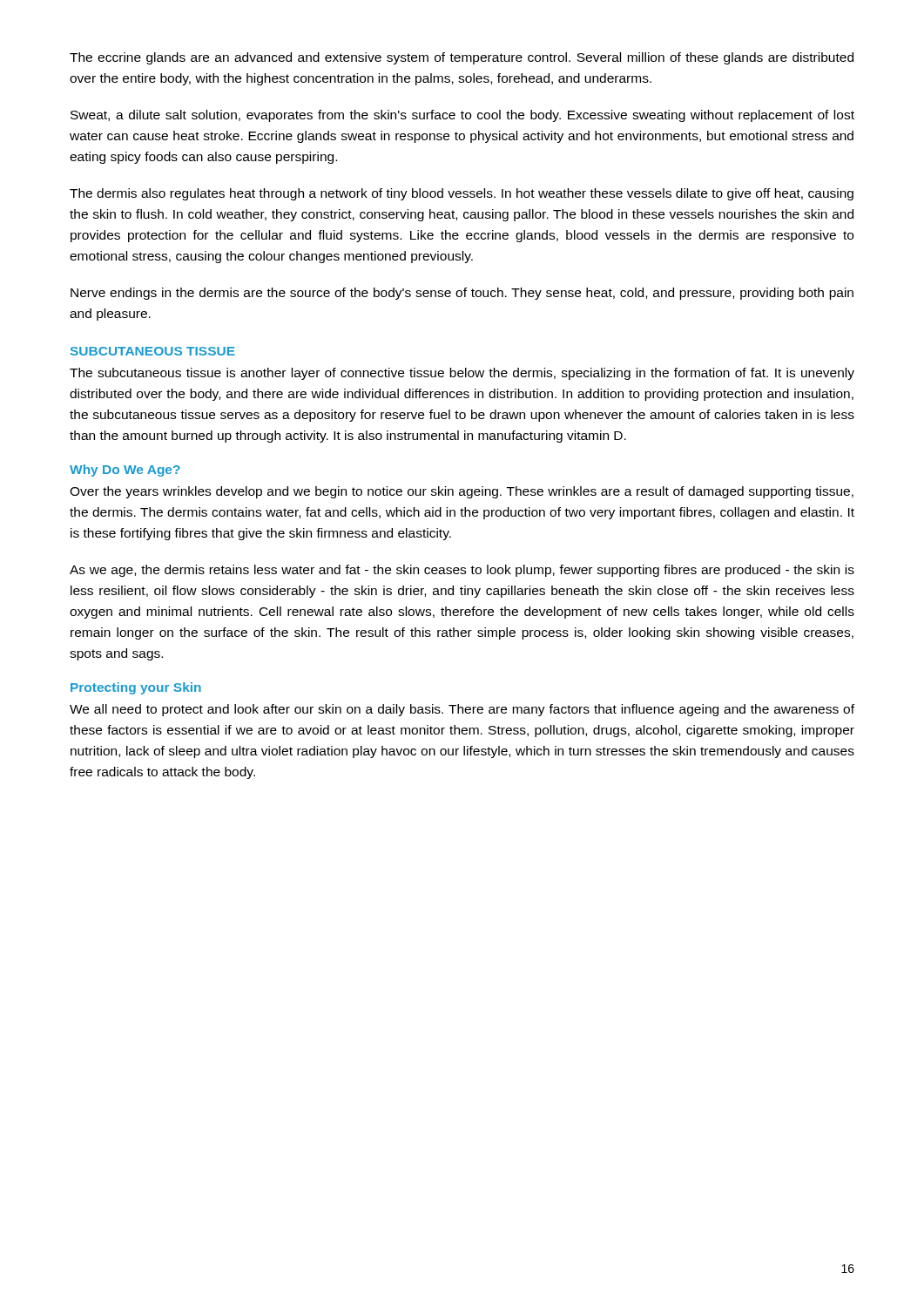Click on the text block that says "Over the years wrinkles"

tap(462, 512)
